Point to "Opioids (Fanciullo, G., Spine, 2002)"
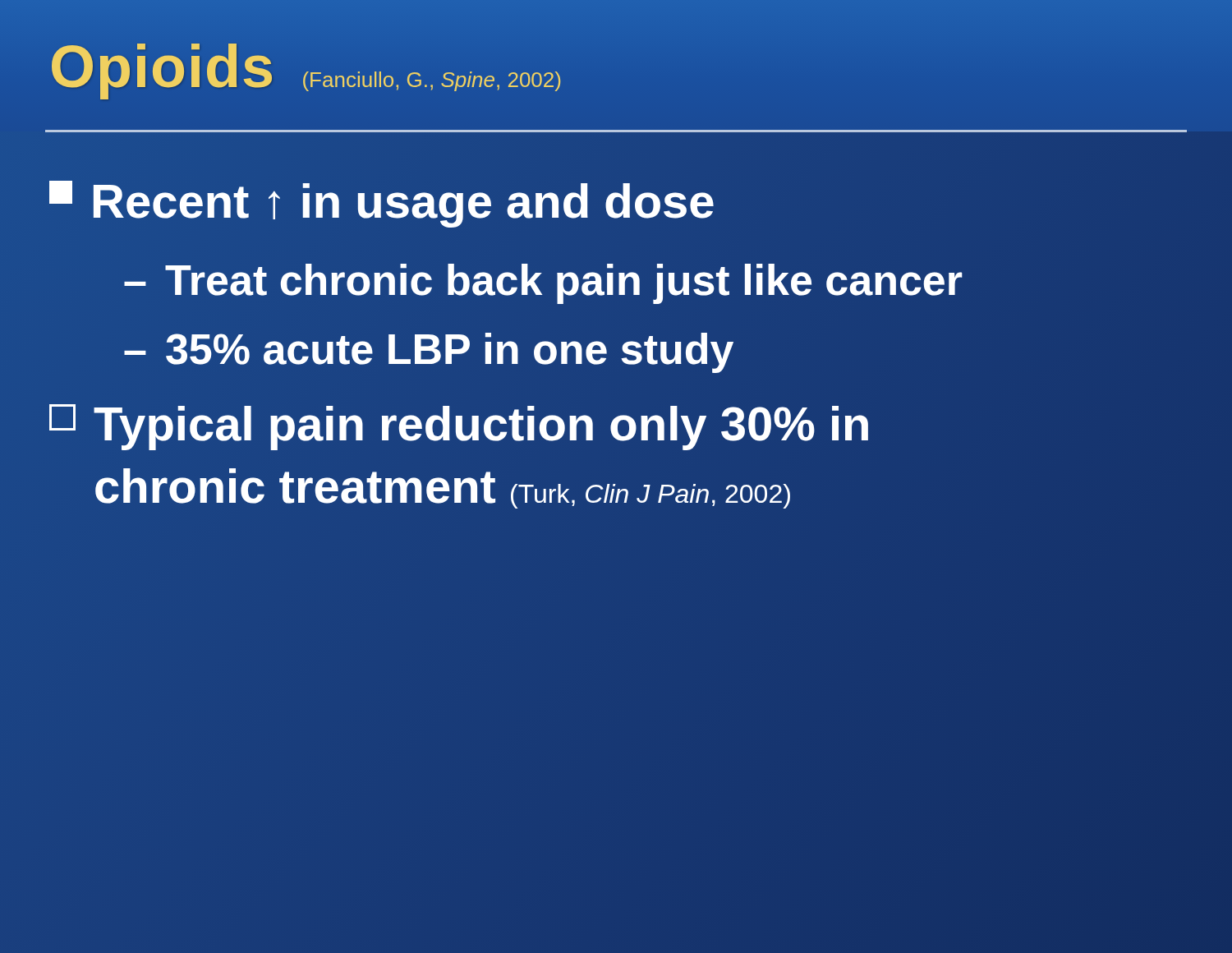Image resolution: width=1232 pixels, height=953 pixels. click(x=306, y=67)
